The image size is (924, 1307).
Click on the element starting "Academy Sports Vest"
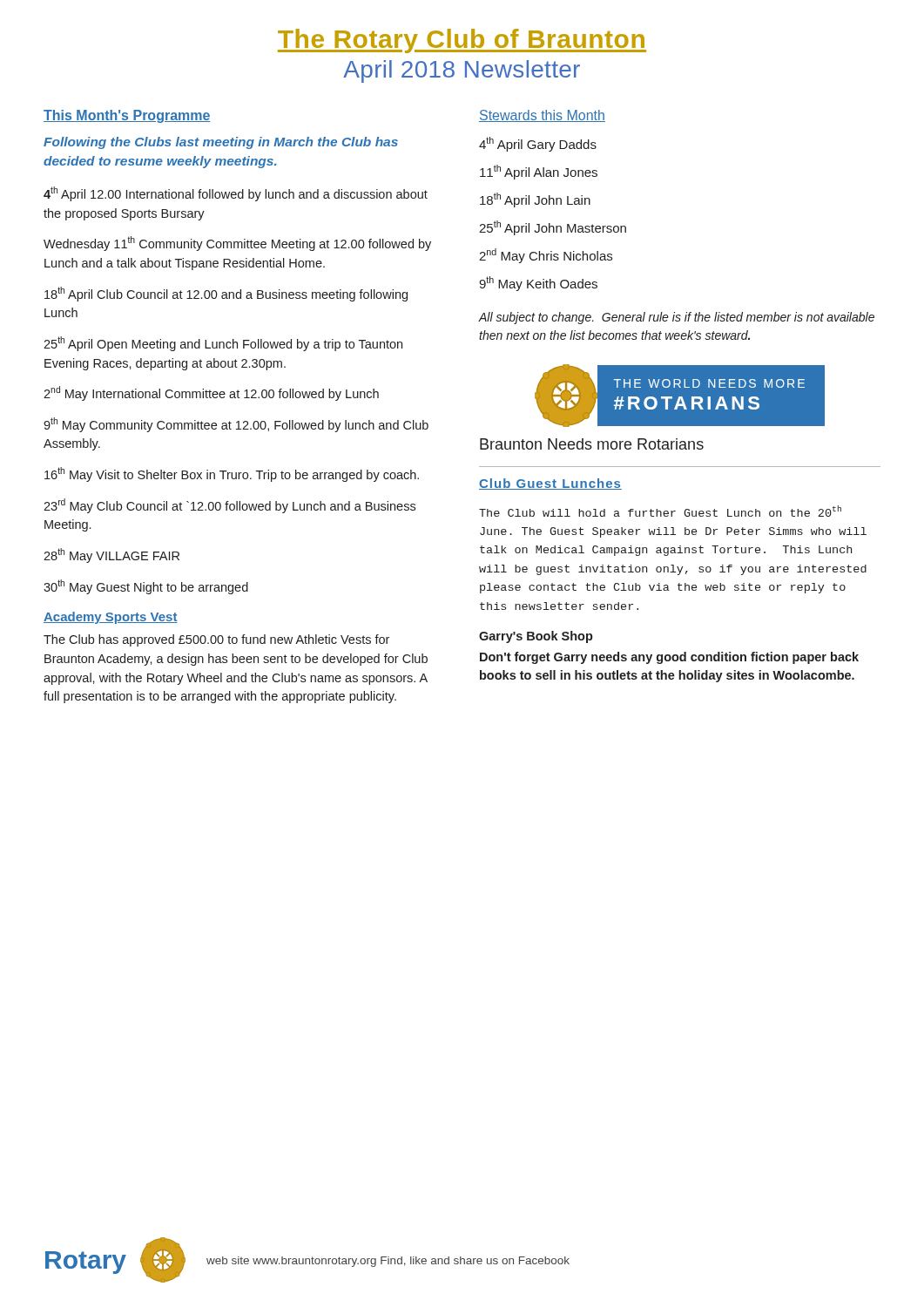point(110,617)
